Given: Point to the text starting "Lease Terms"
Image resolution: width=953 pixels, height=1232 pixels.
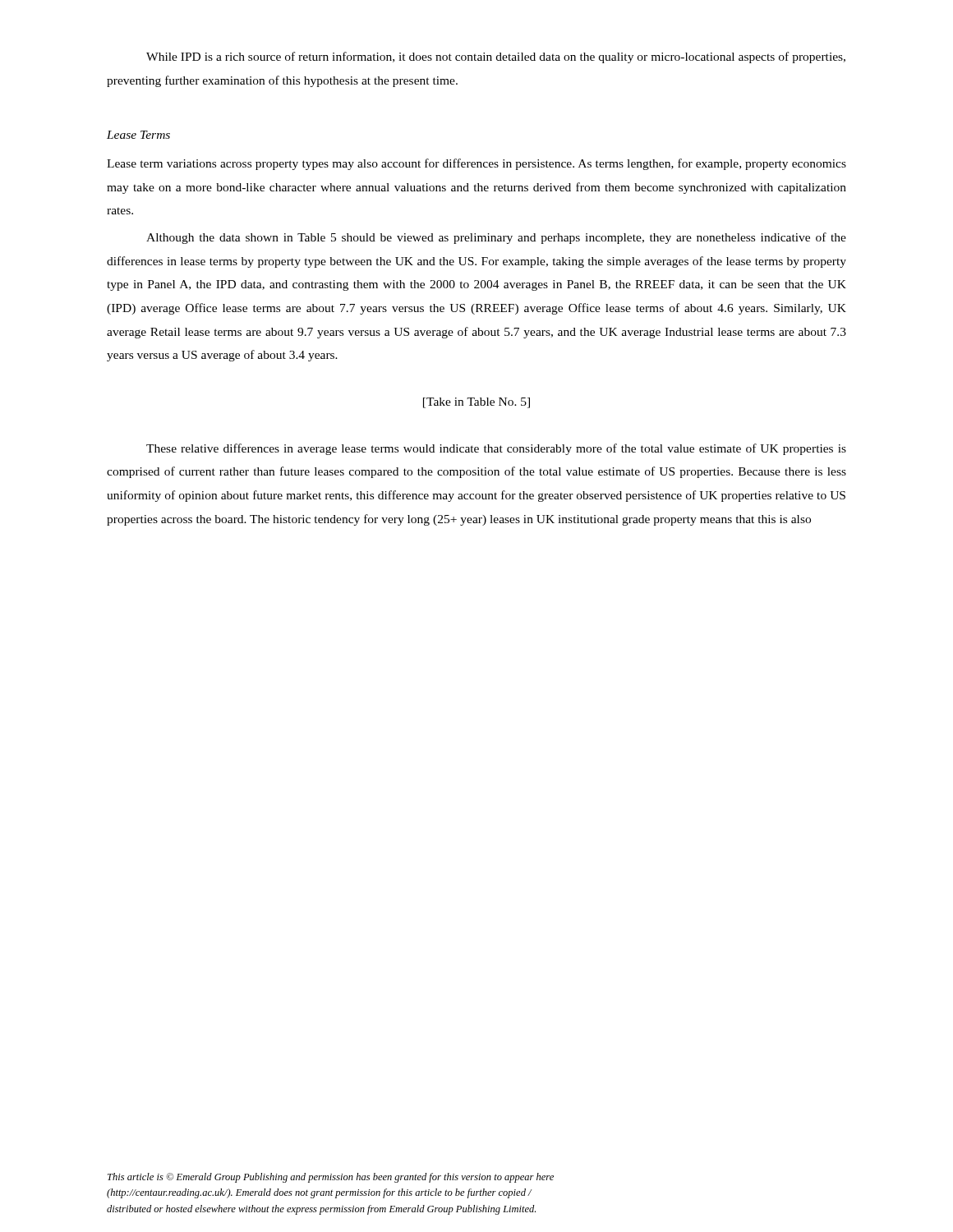Looking at the screenshot, I should 139,135.
